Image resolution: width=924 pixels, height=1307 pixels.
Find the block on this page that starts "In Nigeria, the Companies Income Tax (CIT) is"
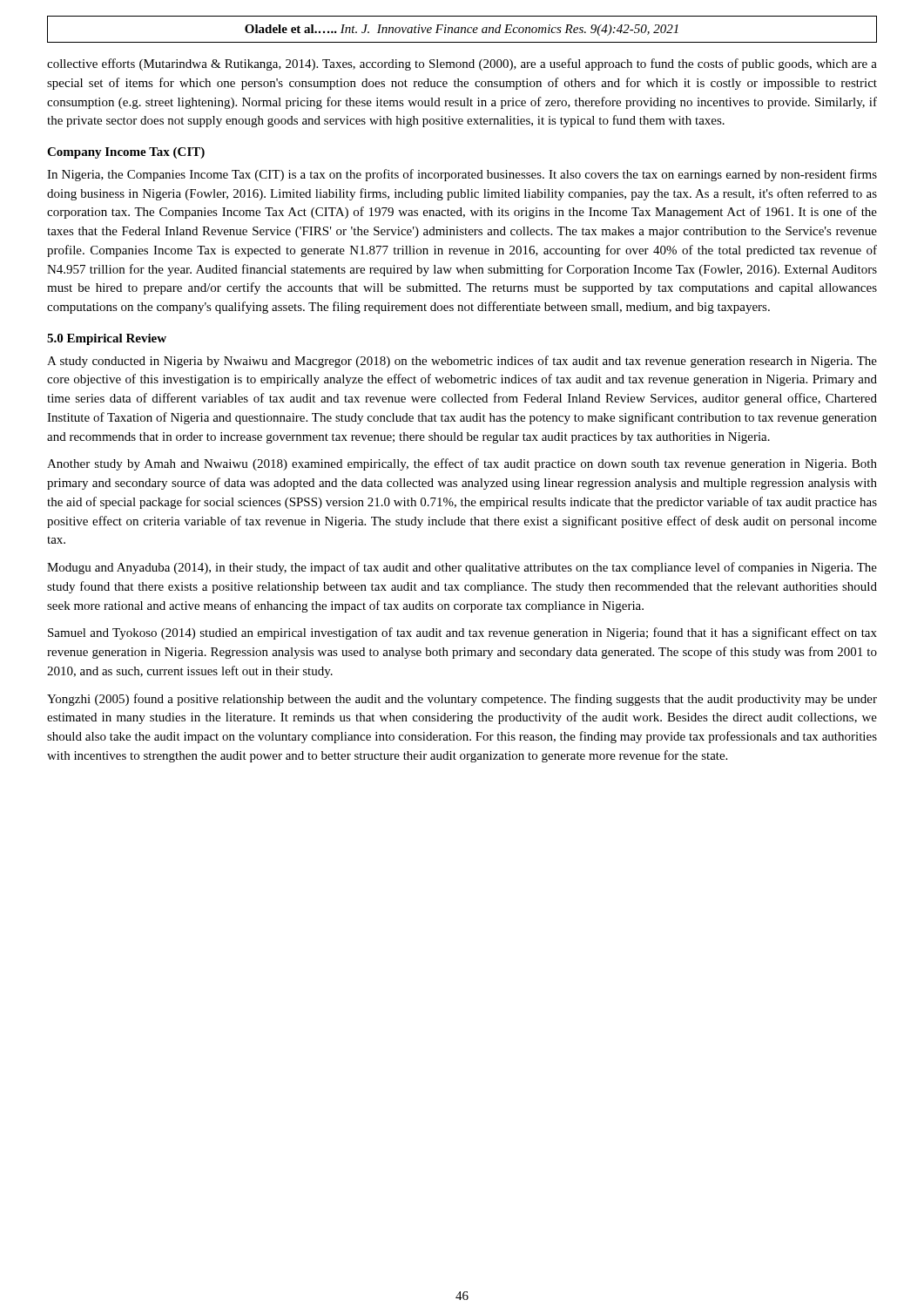pos(462,241)
